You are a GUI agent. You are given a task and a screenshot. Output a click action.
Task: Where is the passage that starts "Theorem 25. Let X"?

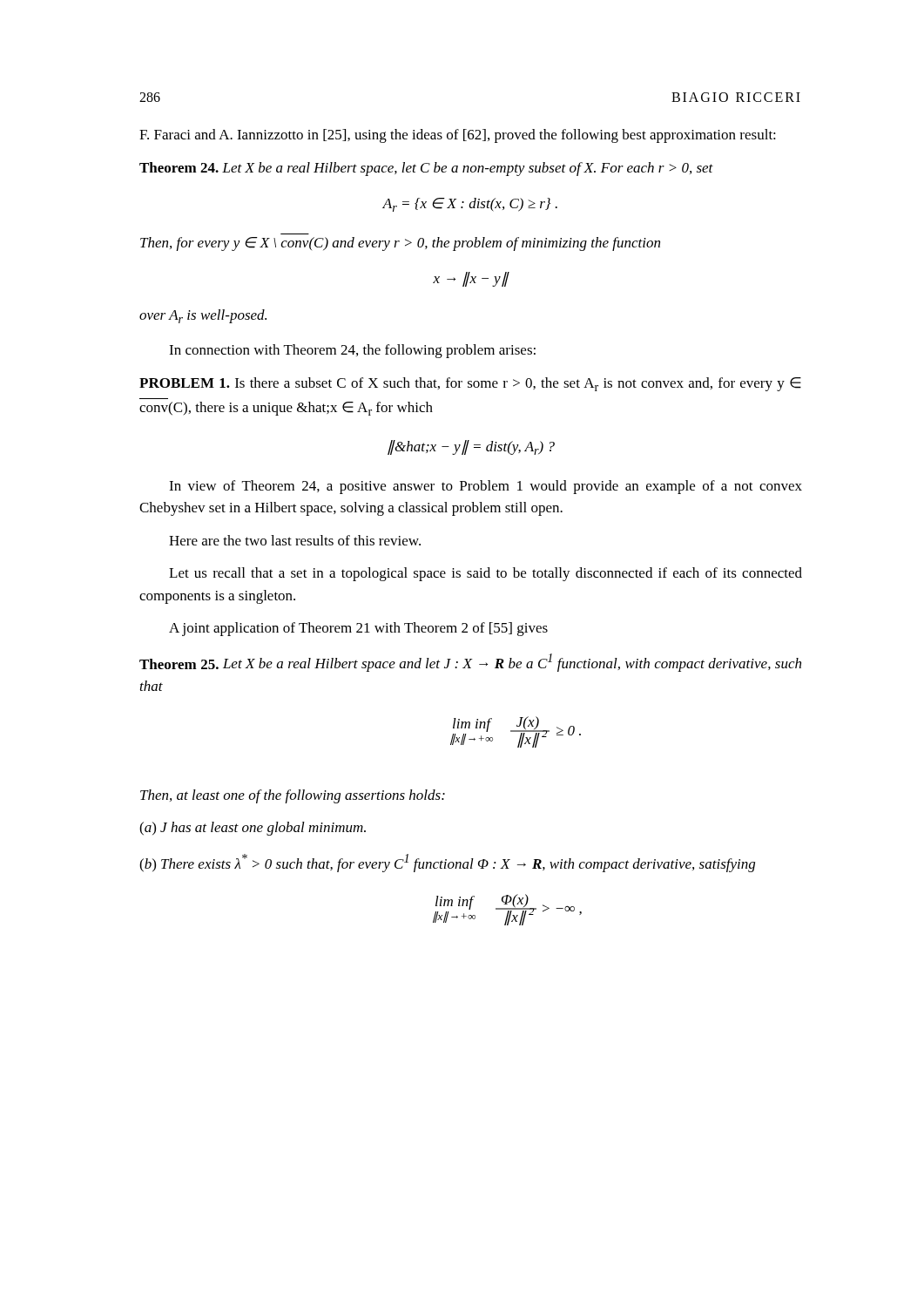[x=471, y=674]
